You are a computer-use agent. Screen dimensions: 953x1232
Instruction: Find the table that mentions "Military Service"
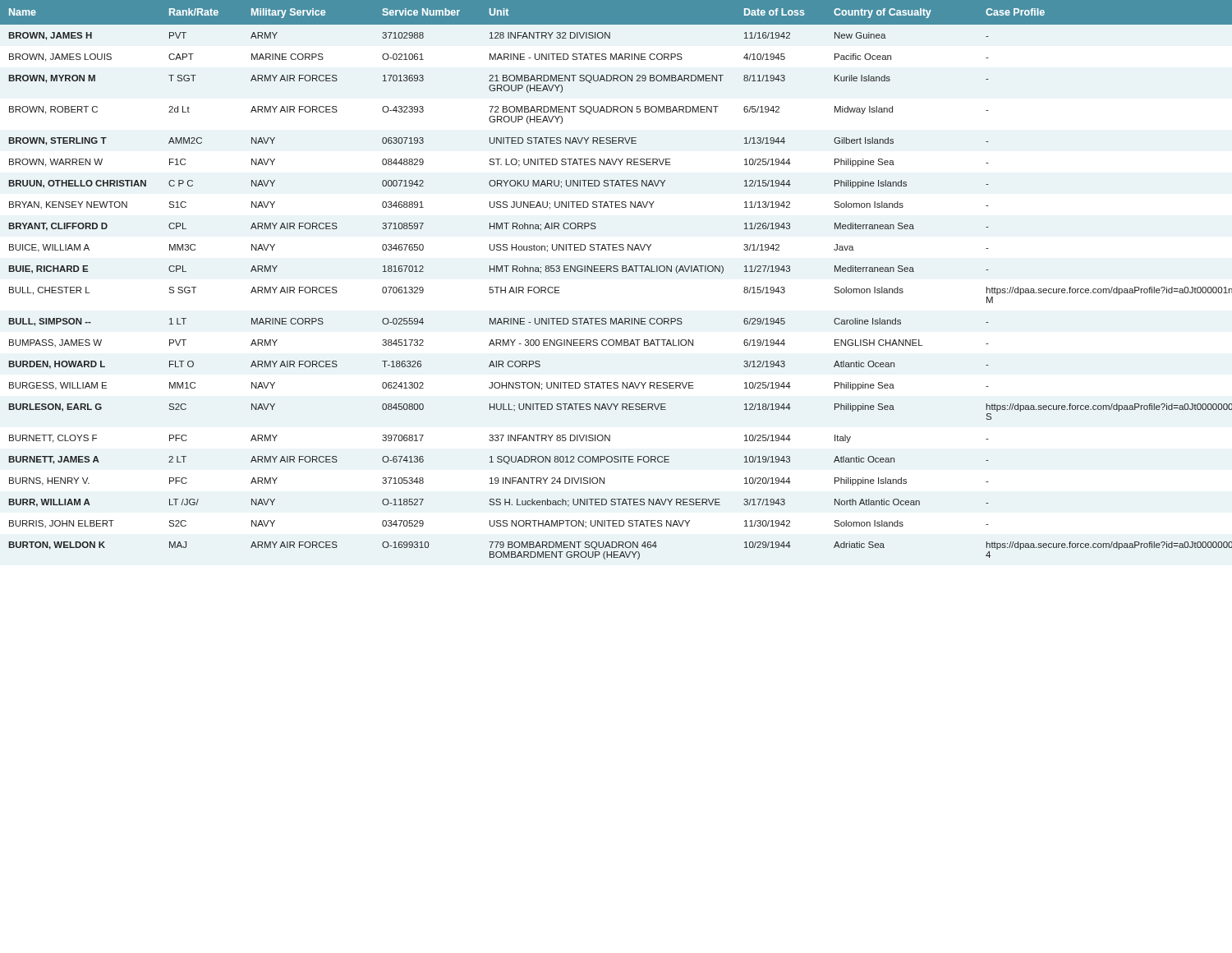click(x=616, y=283)
